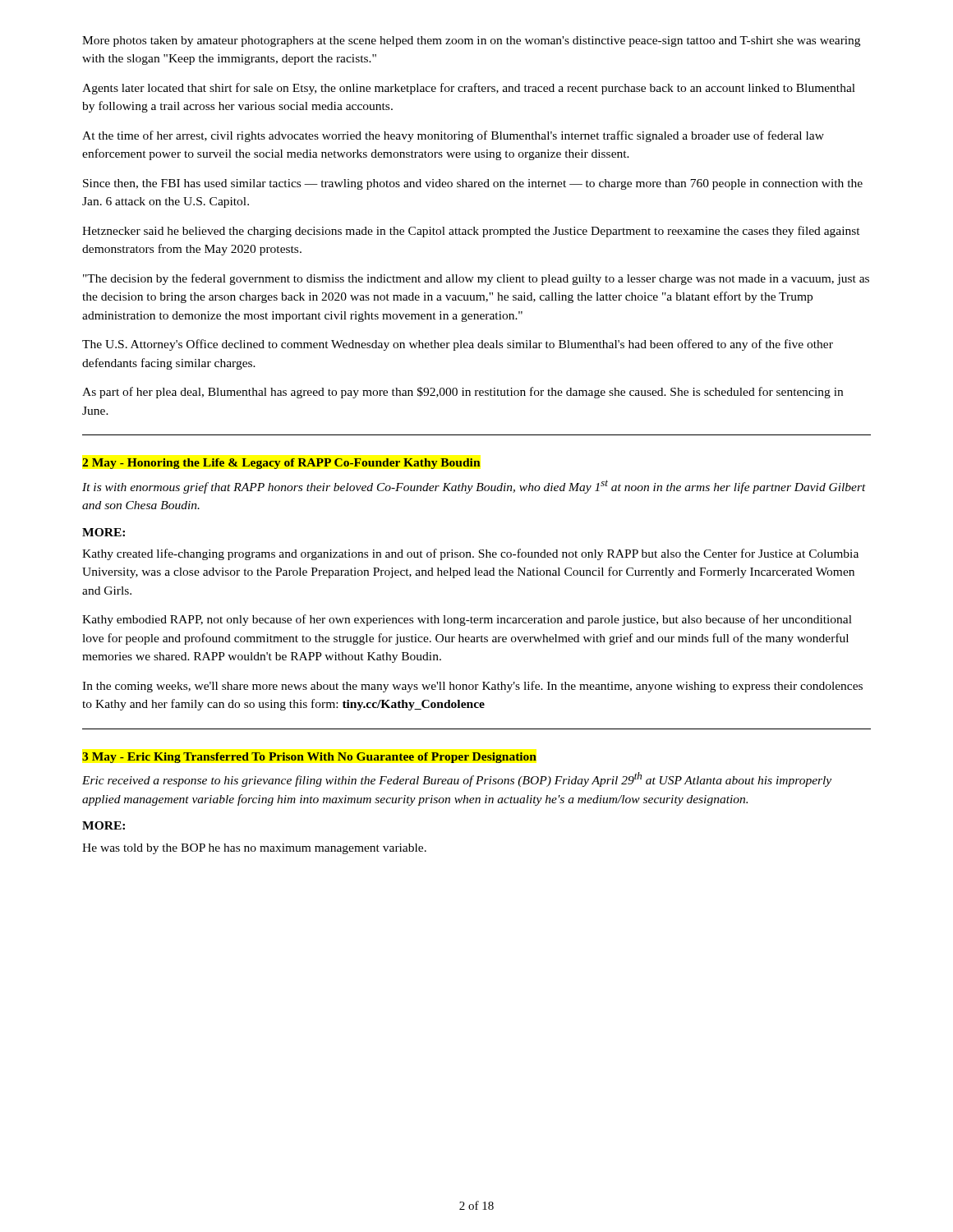Click on the element starting "At the time of her"
Viewport: 953px width, 1232px height.
pos(453,144)
